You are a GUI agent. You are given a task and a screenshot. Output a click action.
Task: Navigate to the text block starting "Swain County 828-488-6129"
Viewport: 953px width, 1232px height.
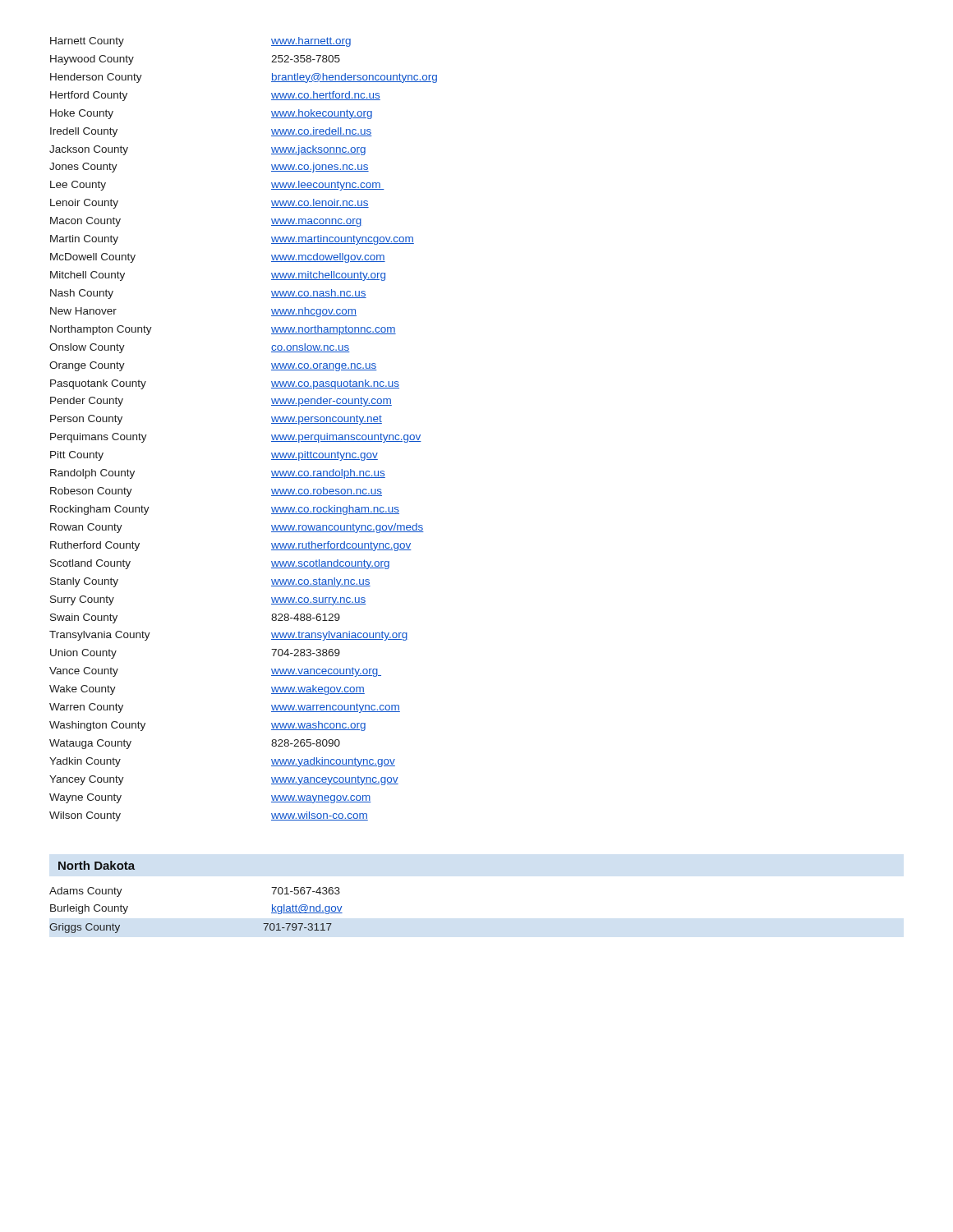85,620
